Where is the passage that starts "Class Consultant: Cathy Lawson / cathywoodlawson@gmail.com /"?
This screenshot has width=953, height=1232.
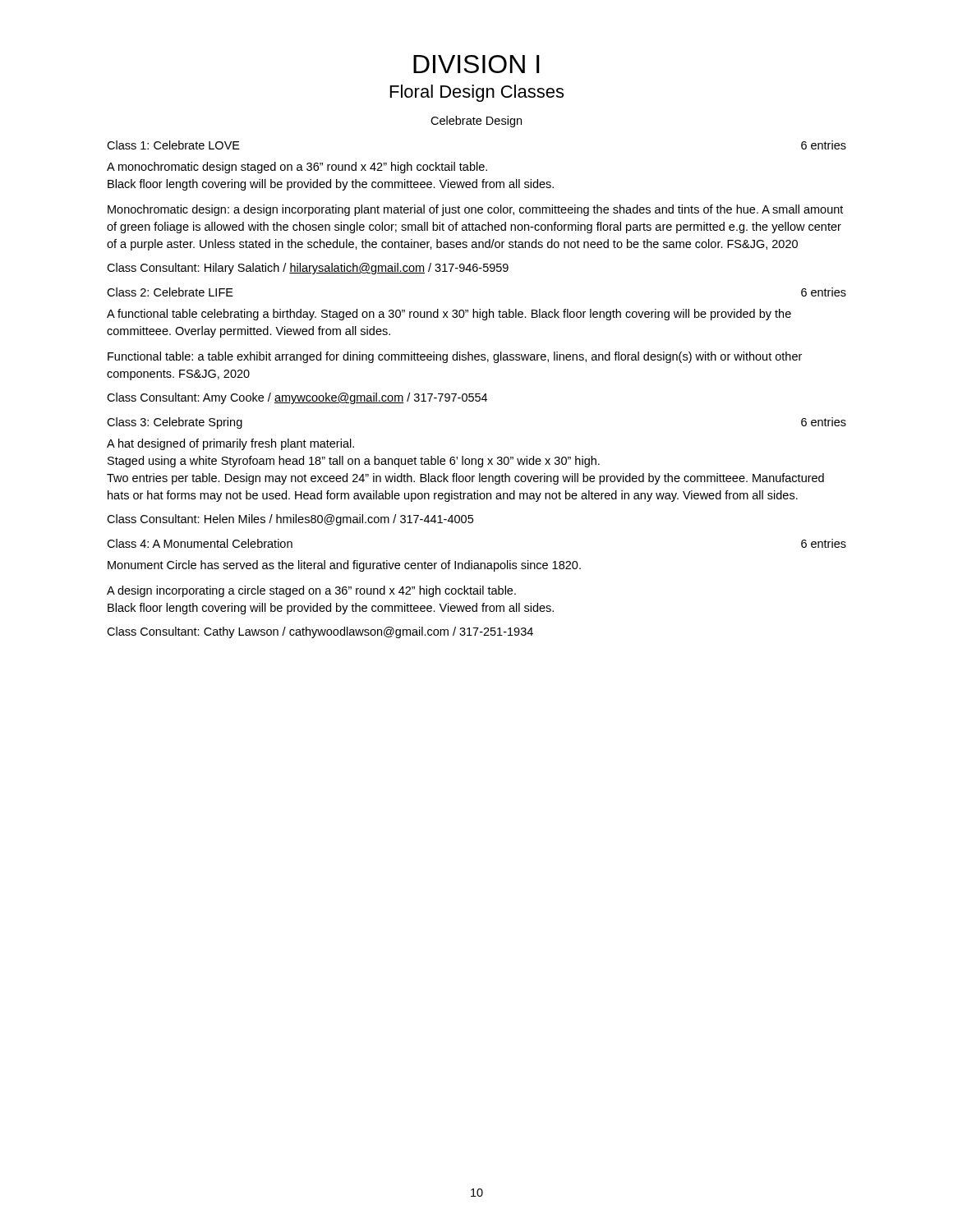[320, 632]
